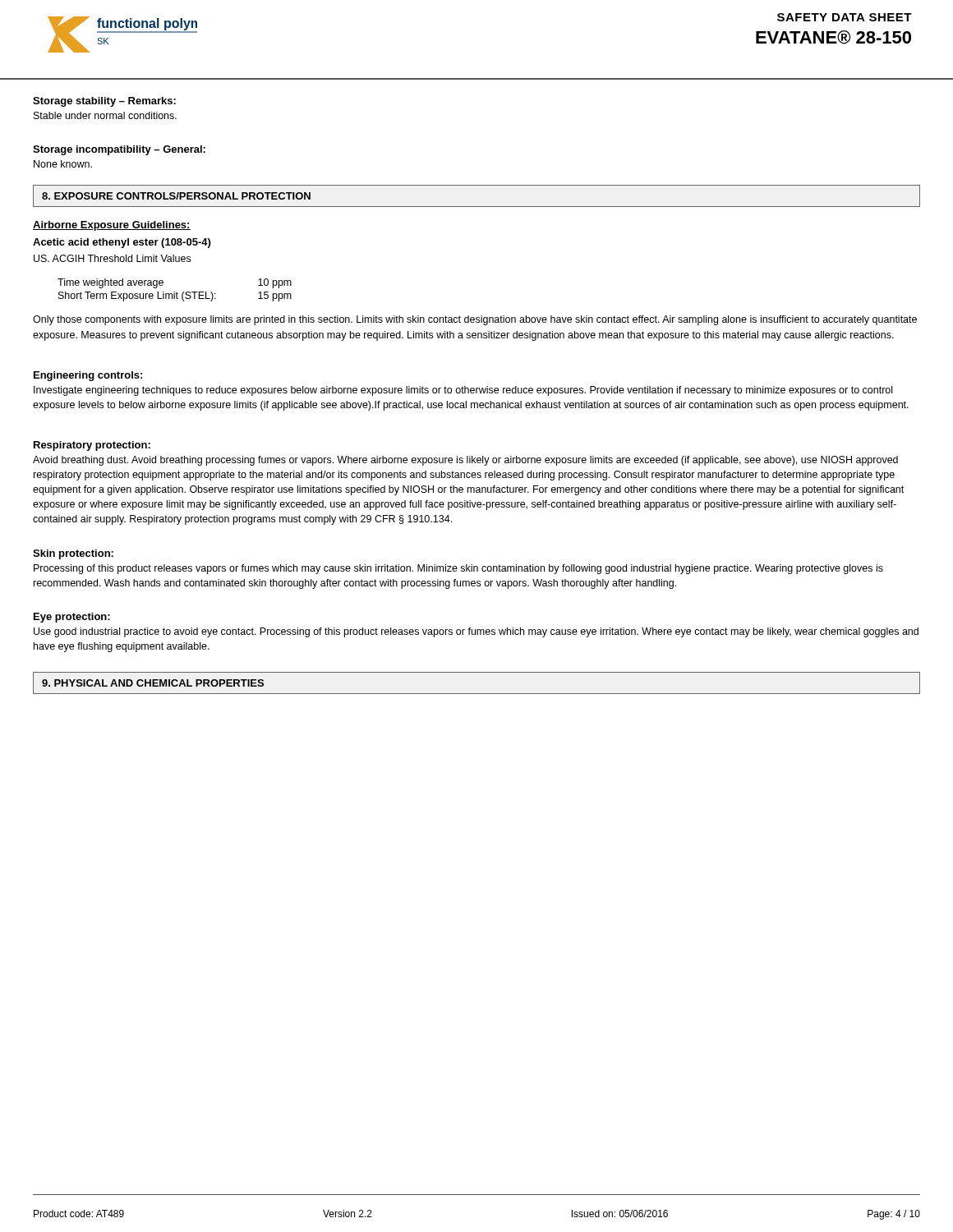Select the block starting "8. EXPOSURE CONTROLS/PERSONAL PROTECTION"
Viewport: 953px width, 1232px height.
(x=177, y=196)
